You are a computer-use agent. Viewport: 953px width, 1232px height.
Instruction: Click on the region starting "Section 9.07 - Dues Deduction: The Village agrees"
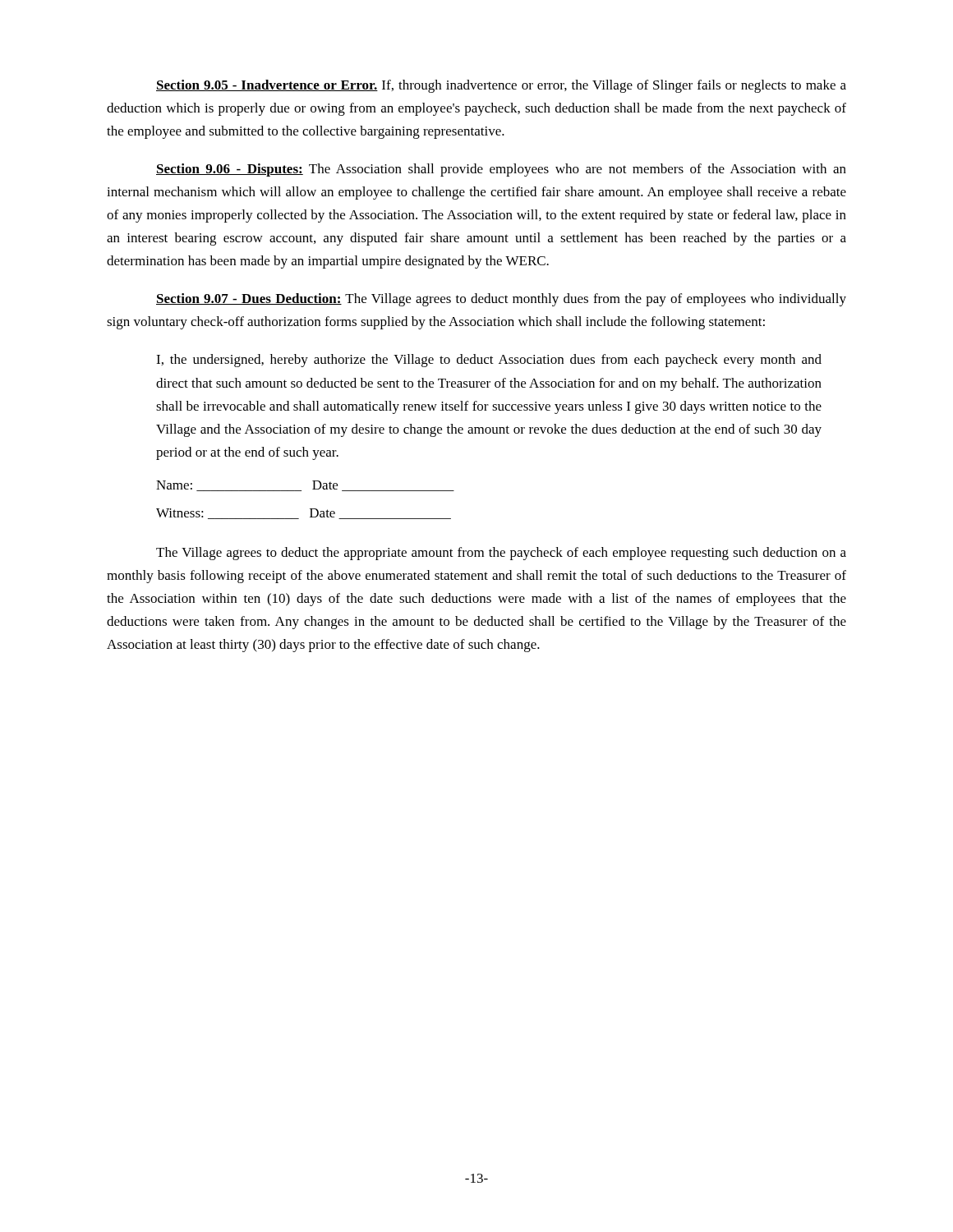tap(476, 310)
